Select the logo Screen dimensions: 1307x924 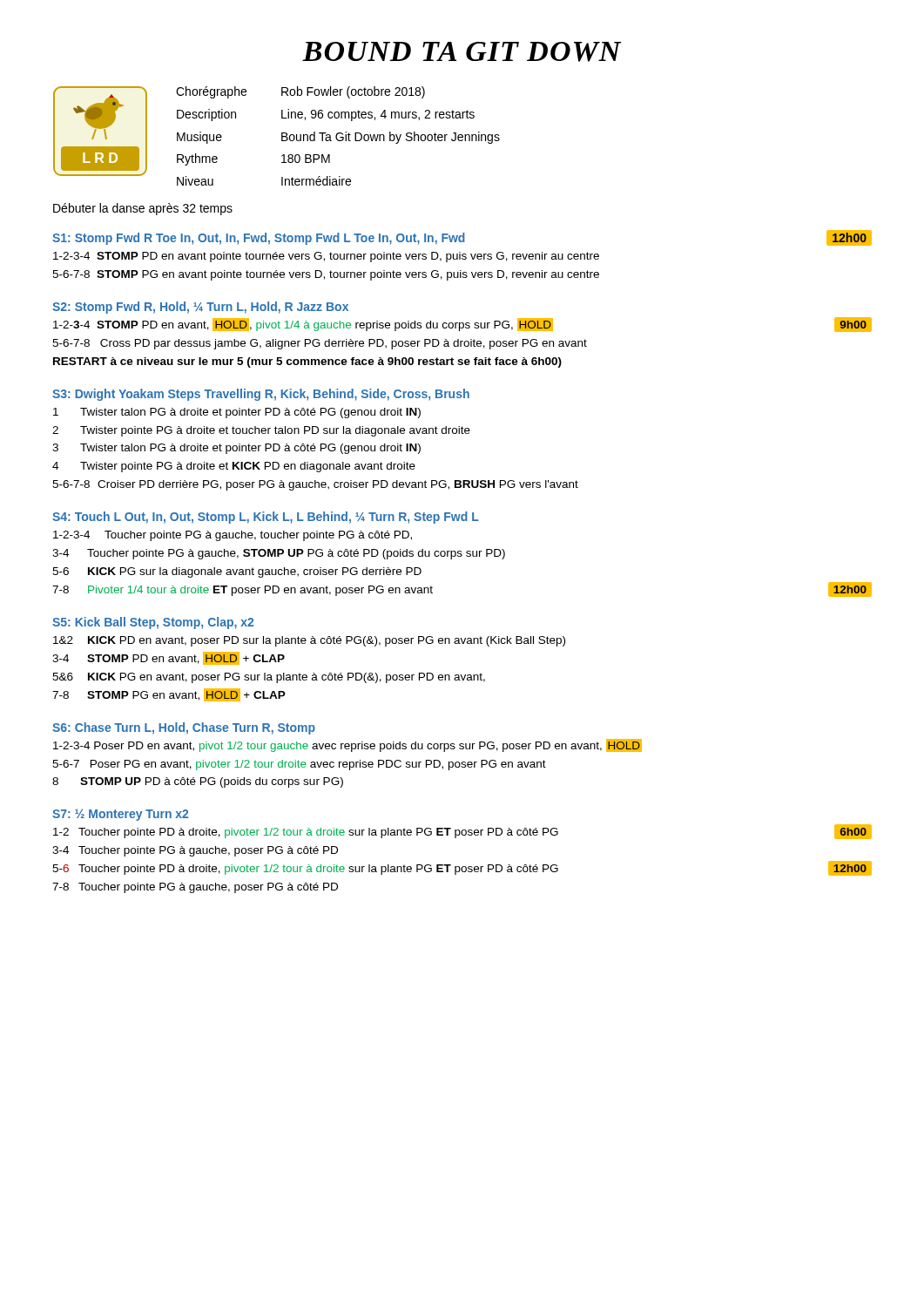pyautogui.click(x=100, y=131)
